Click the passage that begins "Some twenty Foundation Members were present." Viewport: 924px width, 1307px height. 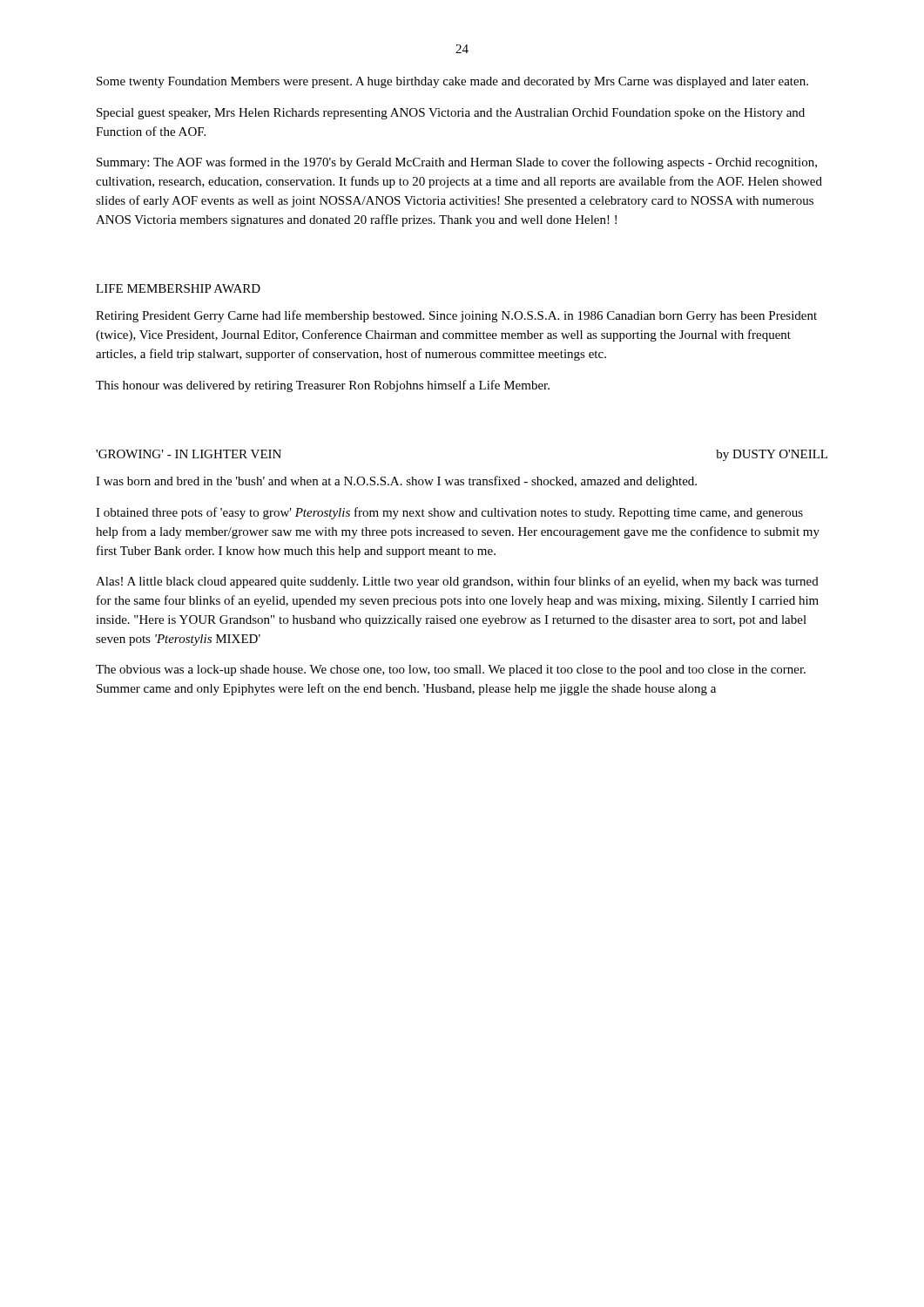pyautogui.click(x=462, y=82)
